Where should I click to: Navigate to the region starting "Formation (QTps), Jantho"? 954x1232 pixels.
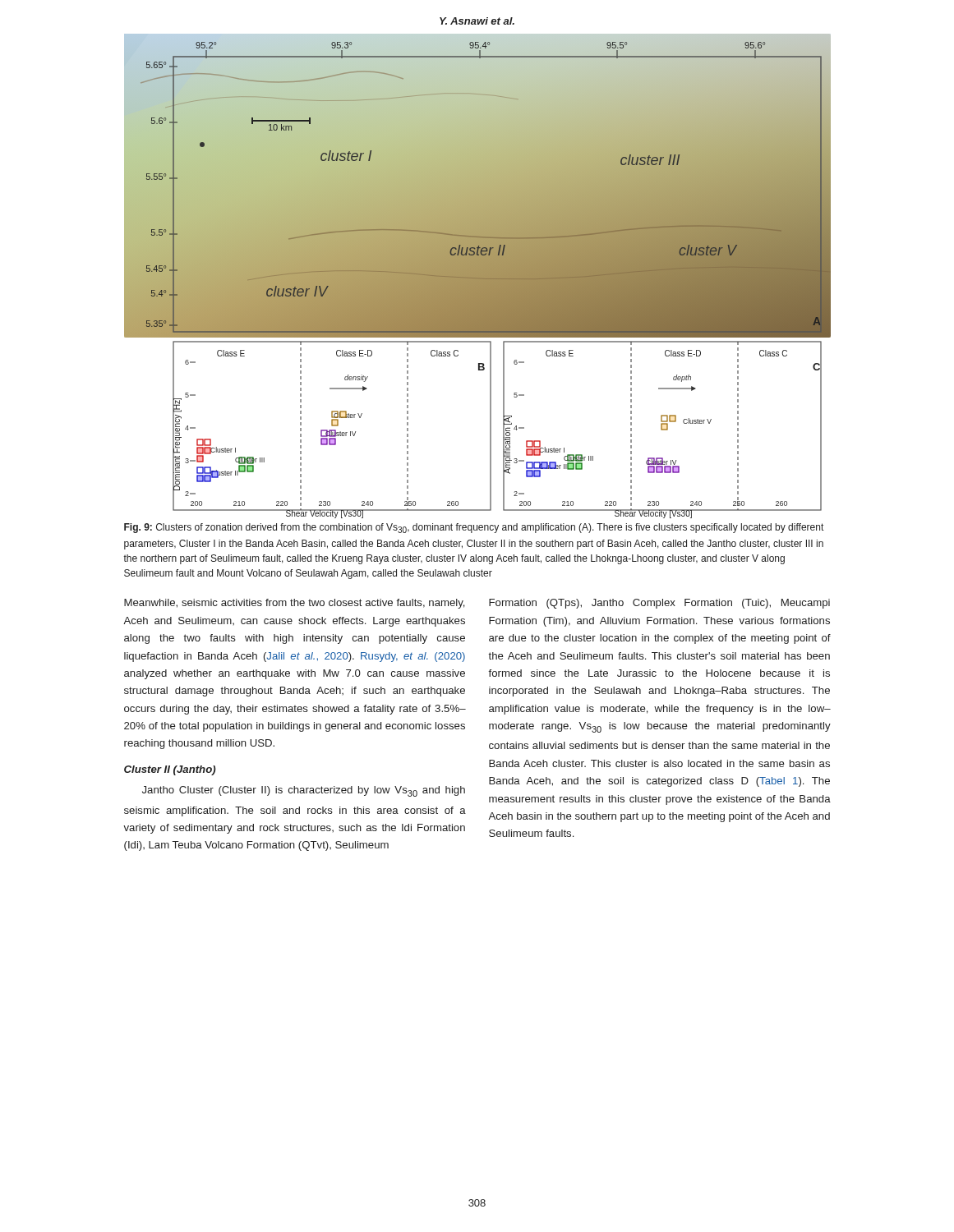click(659, 718)
